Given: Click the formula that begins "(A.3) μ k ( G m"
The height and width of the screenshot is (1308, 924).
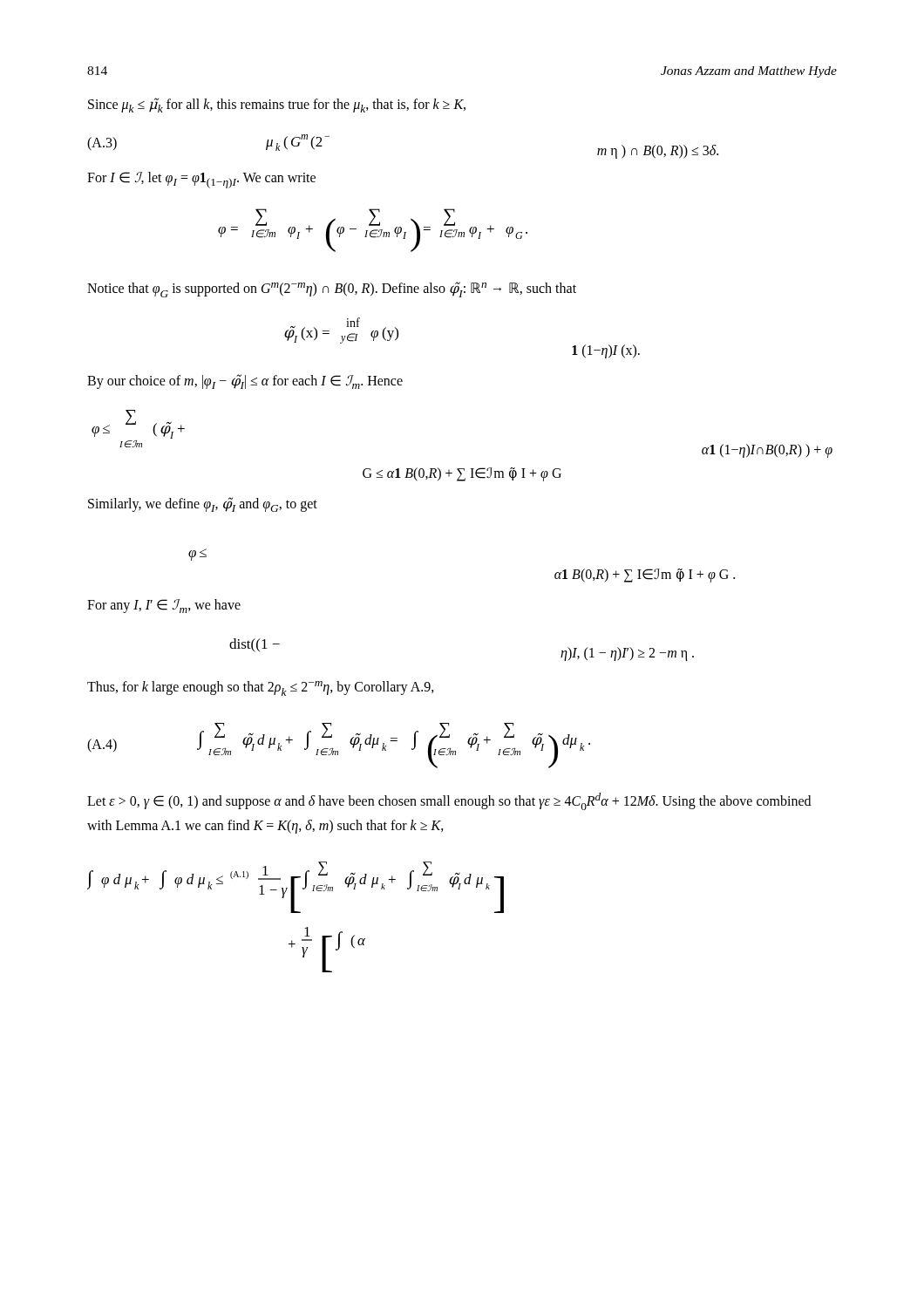Looking at the screenshot, I should (95, 147).
